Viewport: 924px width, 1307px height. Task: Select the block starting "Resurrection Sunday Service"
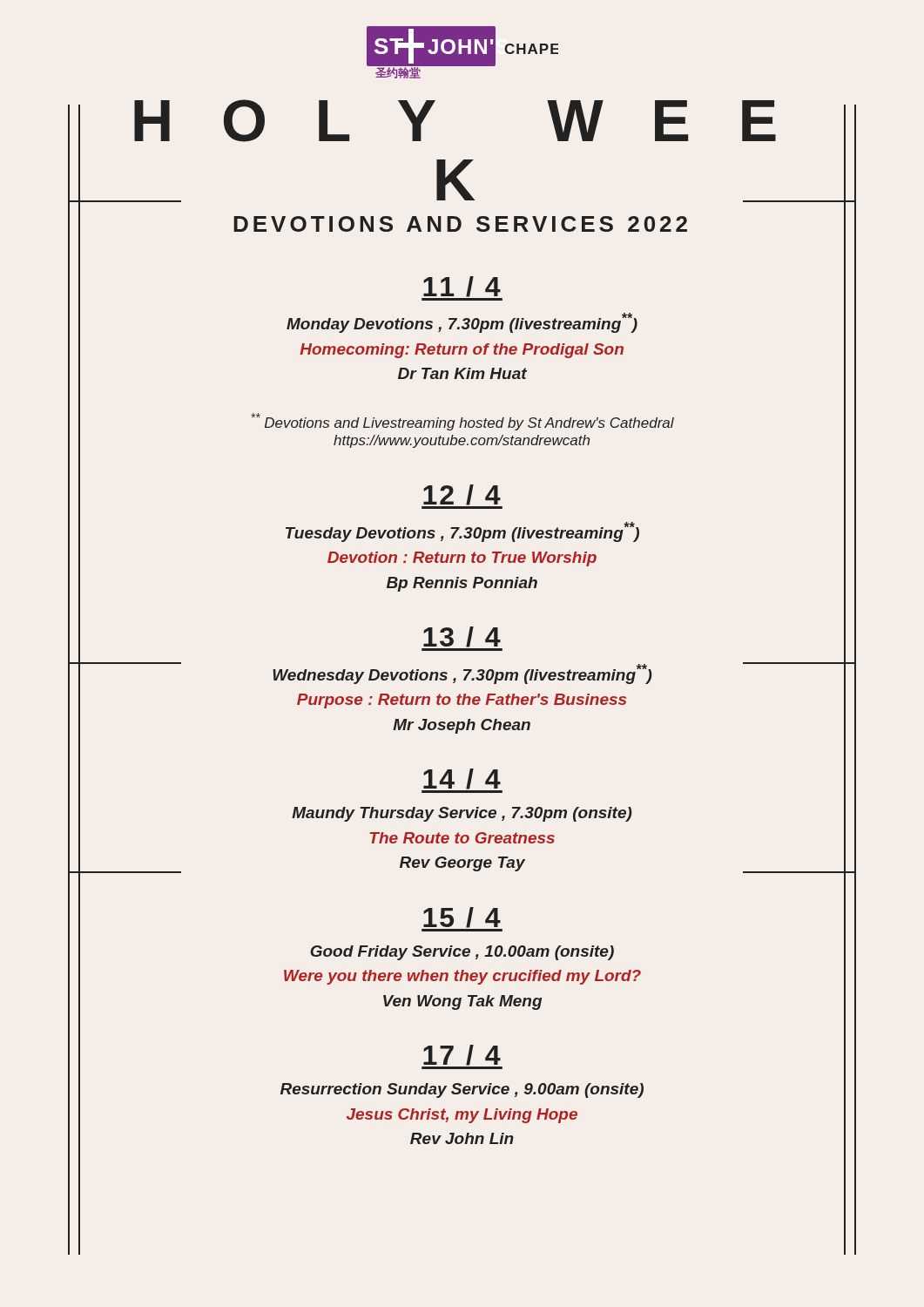click(x=462, y=1114)
